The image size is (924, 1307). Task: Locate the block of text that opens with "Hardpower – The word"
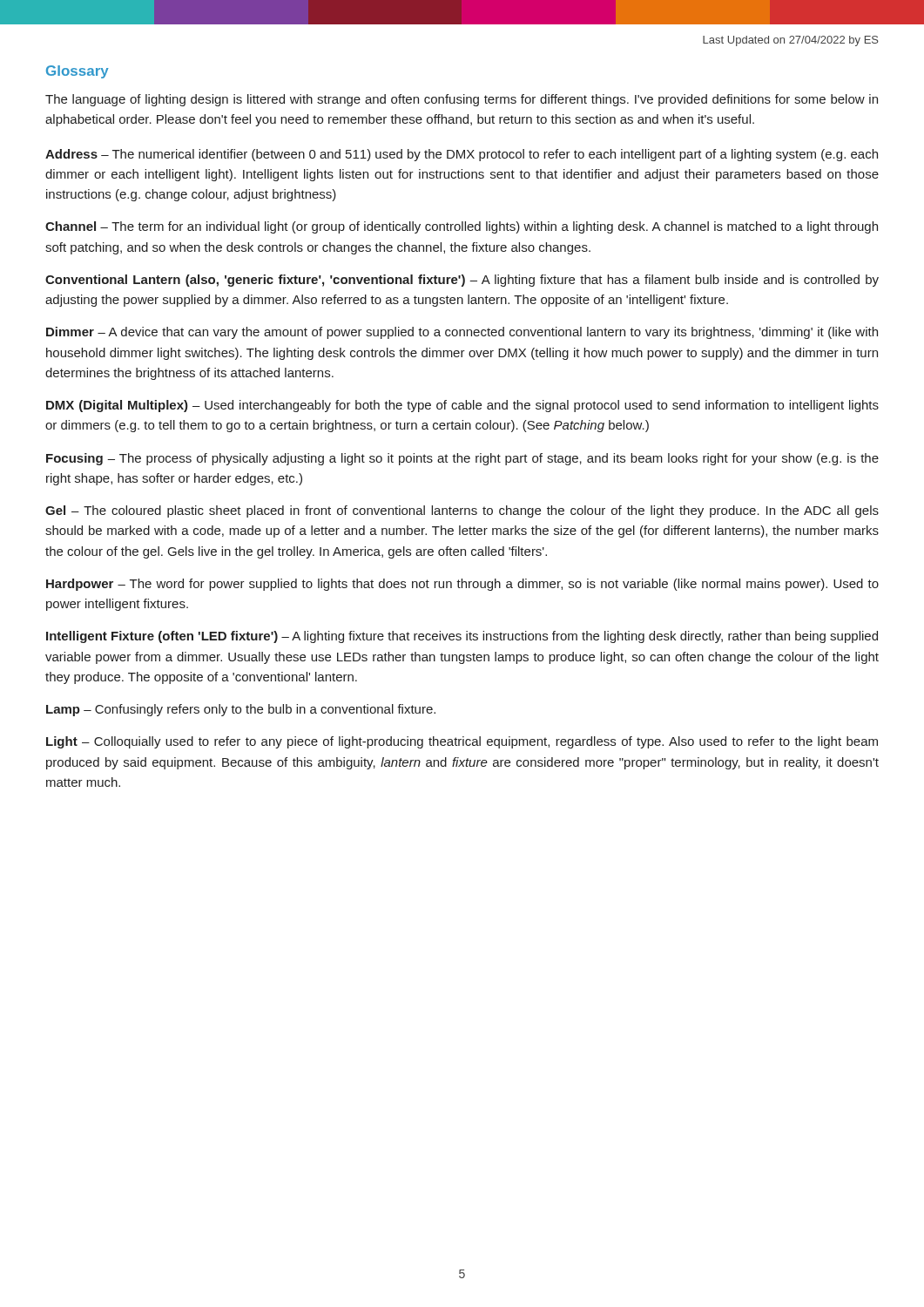[462, 593]
